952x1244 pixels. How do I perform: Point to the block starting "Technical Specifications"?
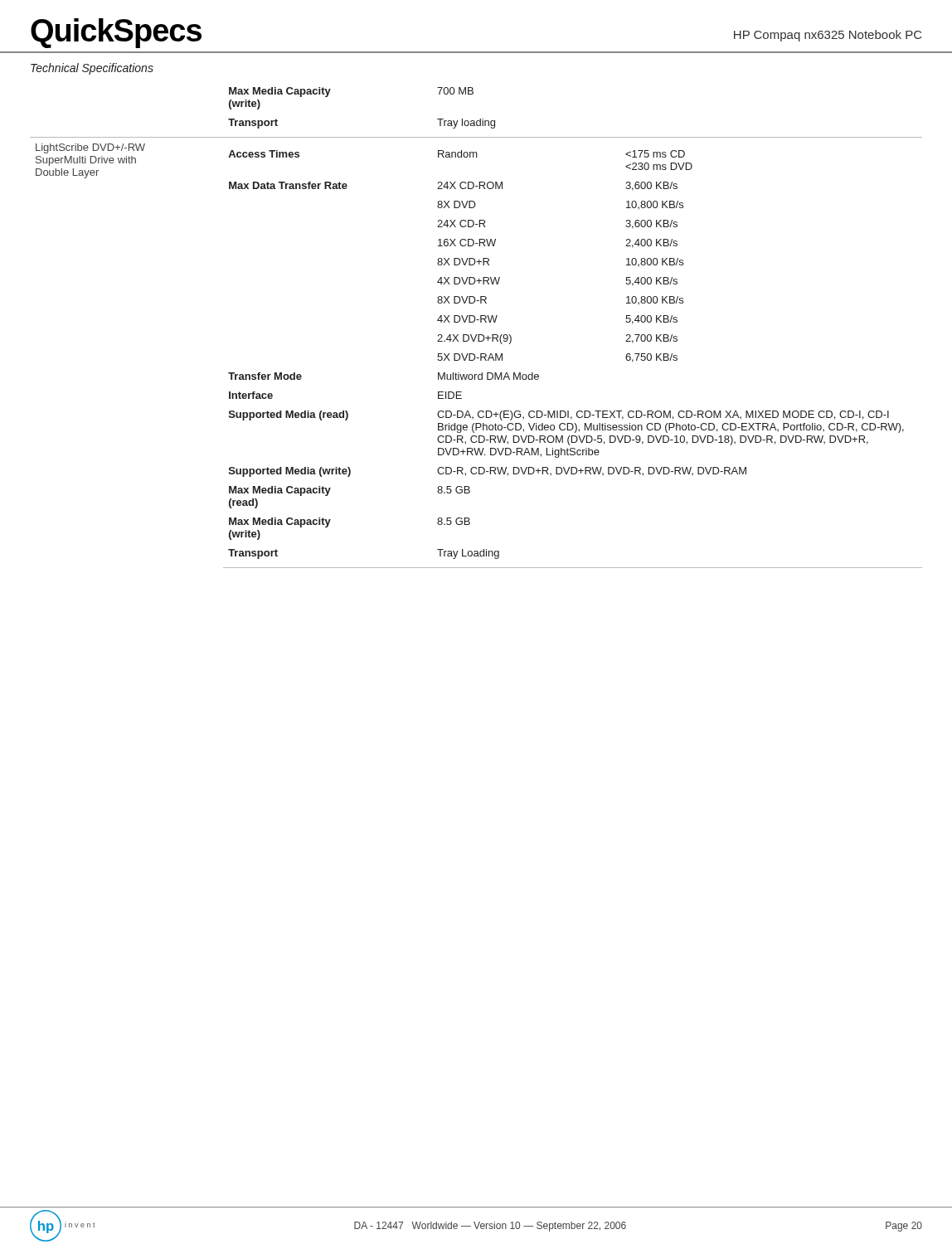[92, 68]
